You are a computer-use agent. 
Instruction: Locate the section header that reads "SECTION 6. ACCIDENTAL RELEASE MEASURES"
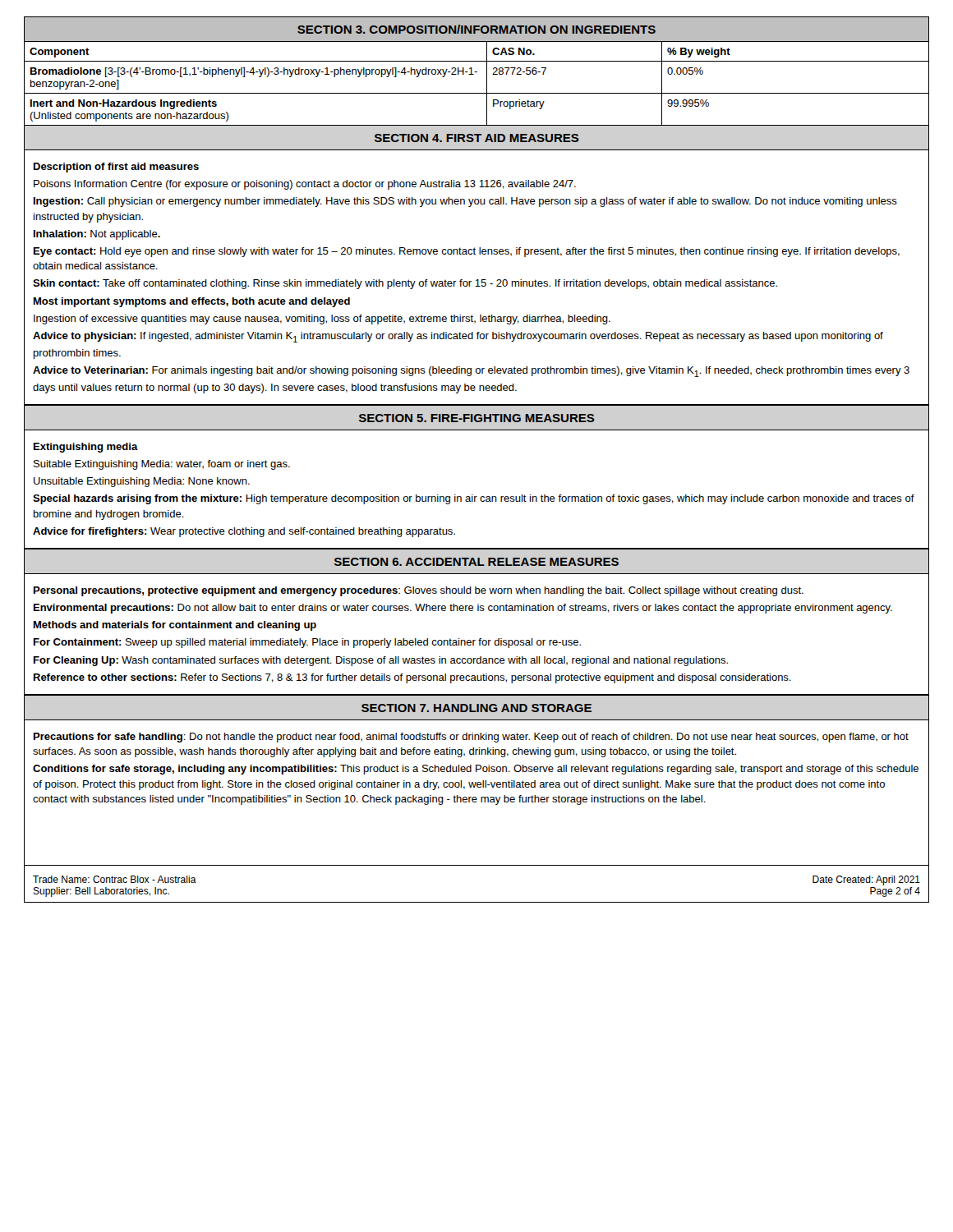pyautogui.click(x=476, y=561)
